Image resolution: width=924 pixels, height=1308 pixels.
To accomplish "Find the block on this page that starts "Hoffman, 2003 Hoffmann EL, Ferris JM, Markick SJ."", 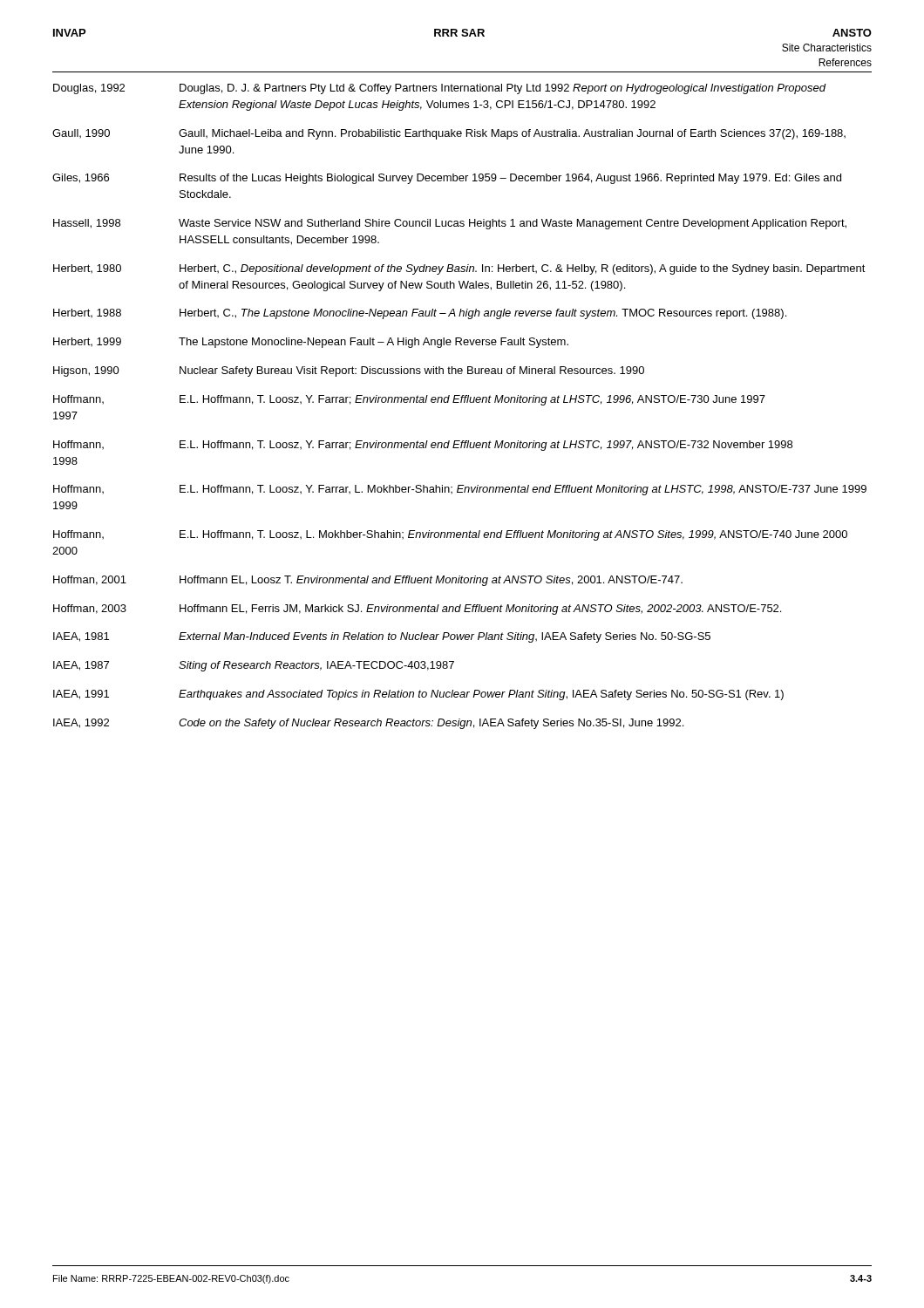I will 462,609.
